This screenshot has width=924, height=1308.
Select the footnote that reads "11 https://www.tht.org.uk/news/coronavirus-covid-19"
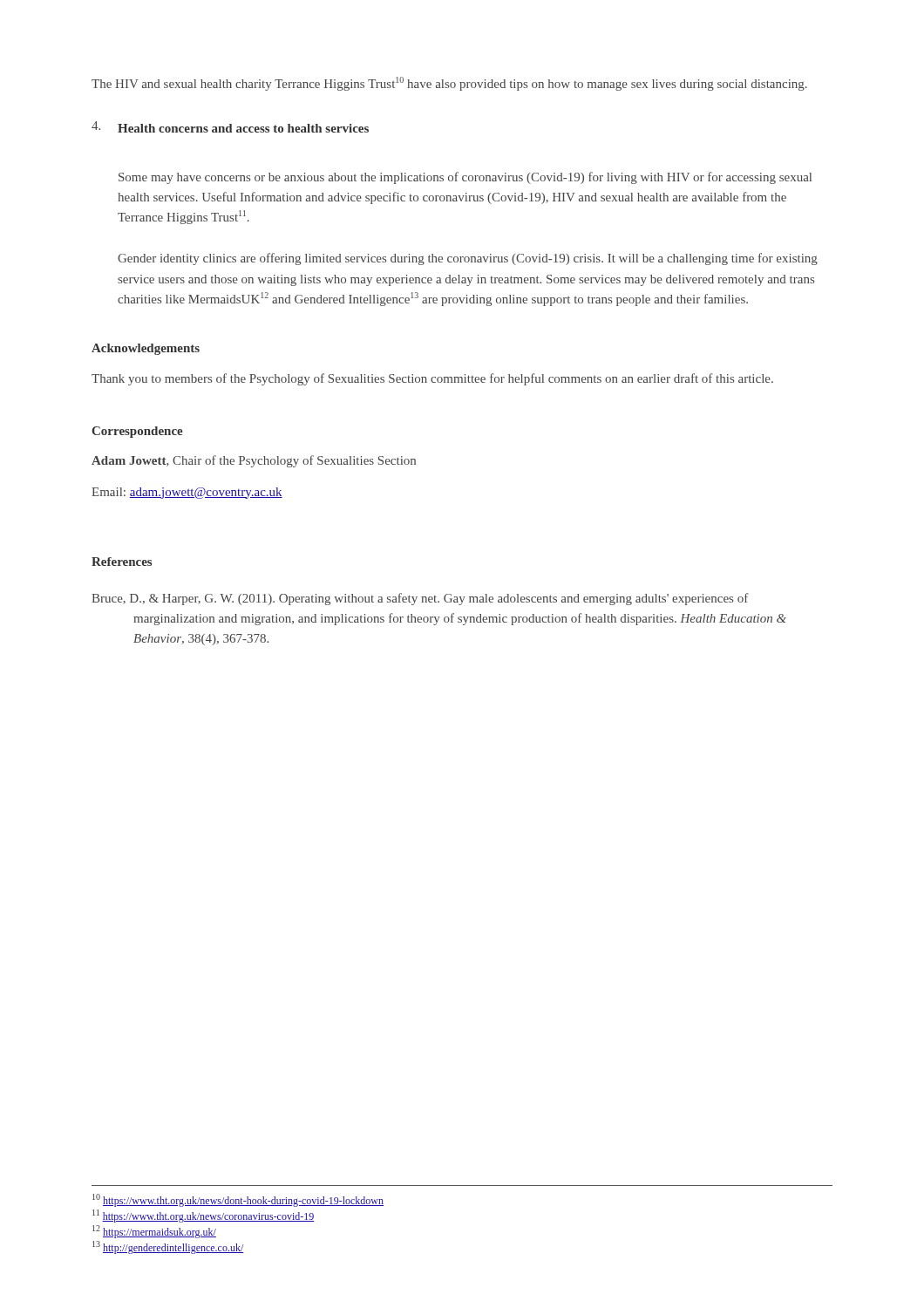point(203,1216)
